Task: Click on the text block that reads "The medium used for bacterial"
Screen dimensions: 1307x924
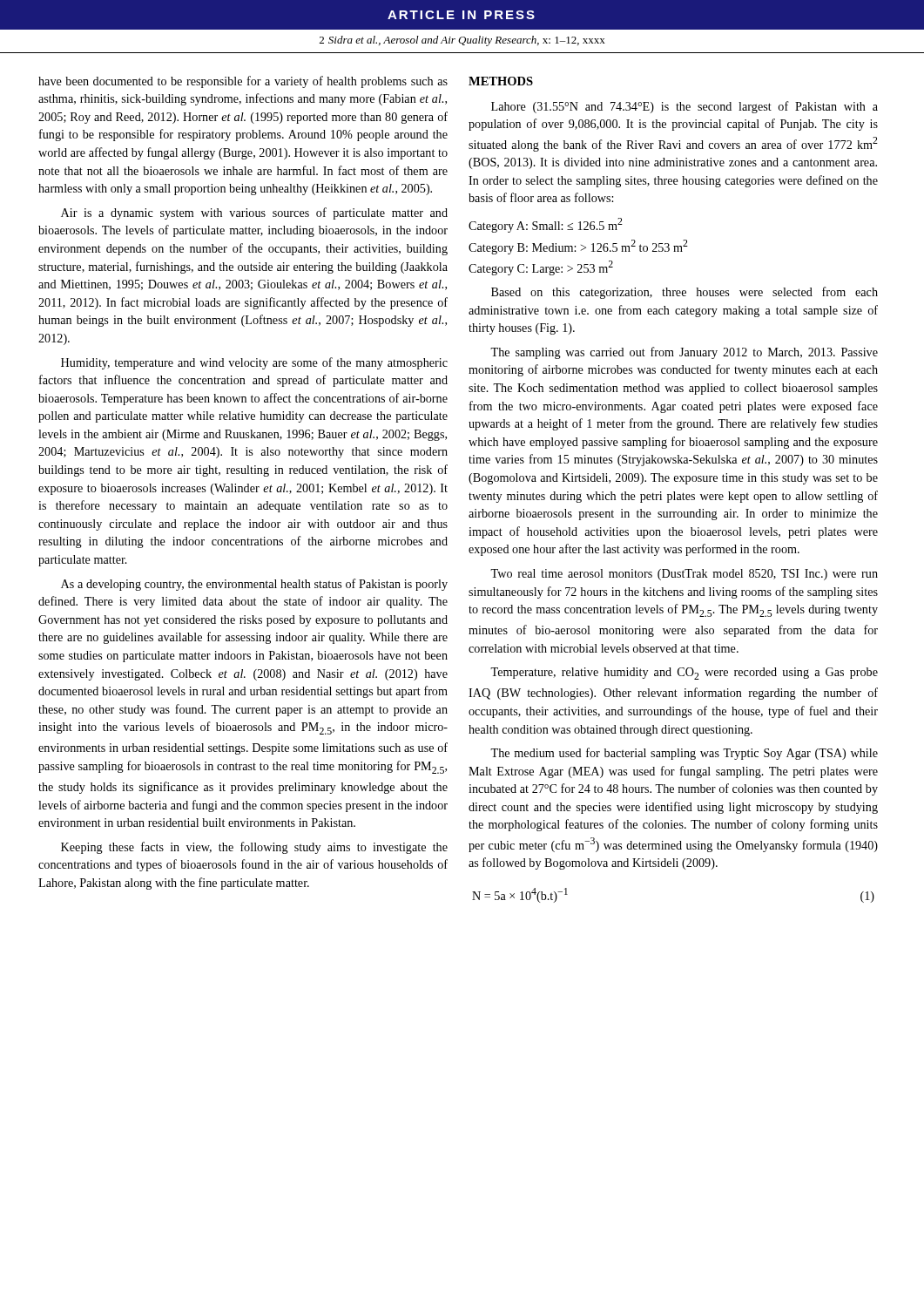Action: click(673, 808)
